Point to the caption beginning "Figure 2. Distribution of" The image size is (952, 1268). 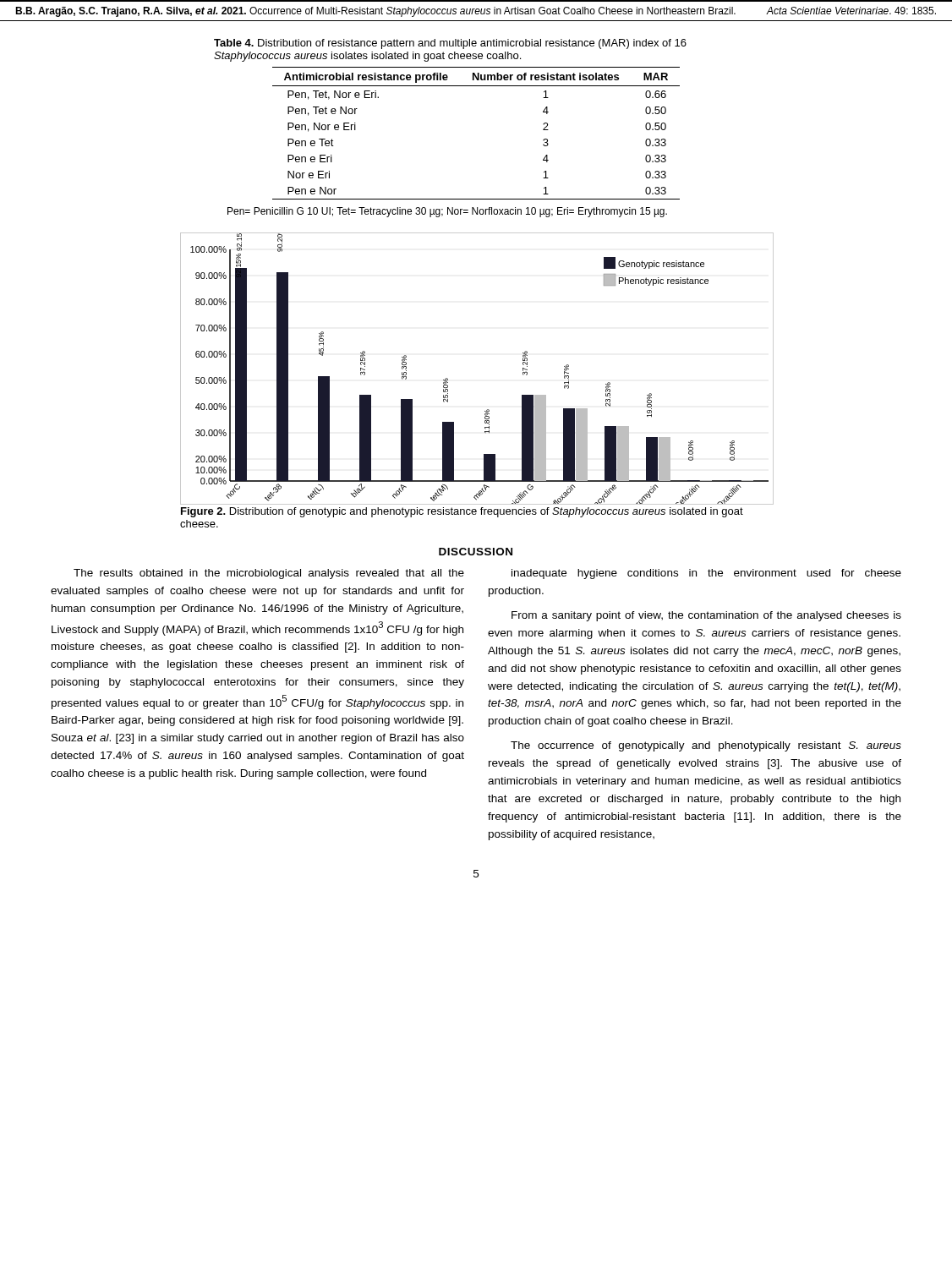[x=461, y=517]
